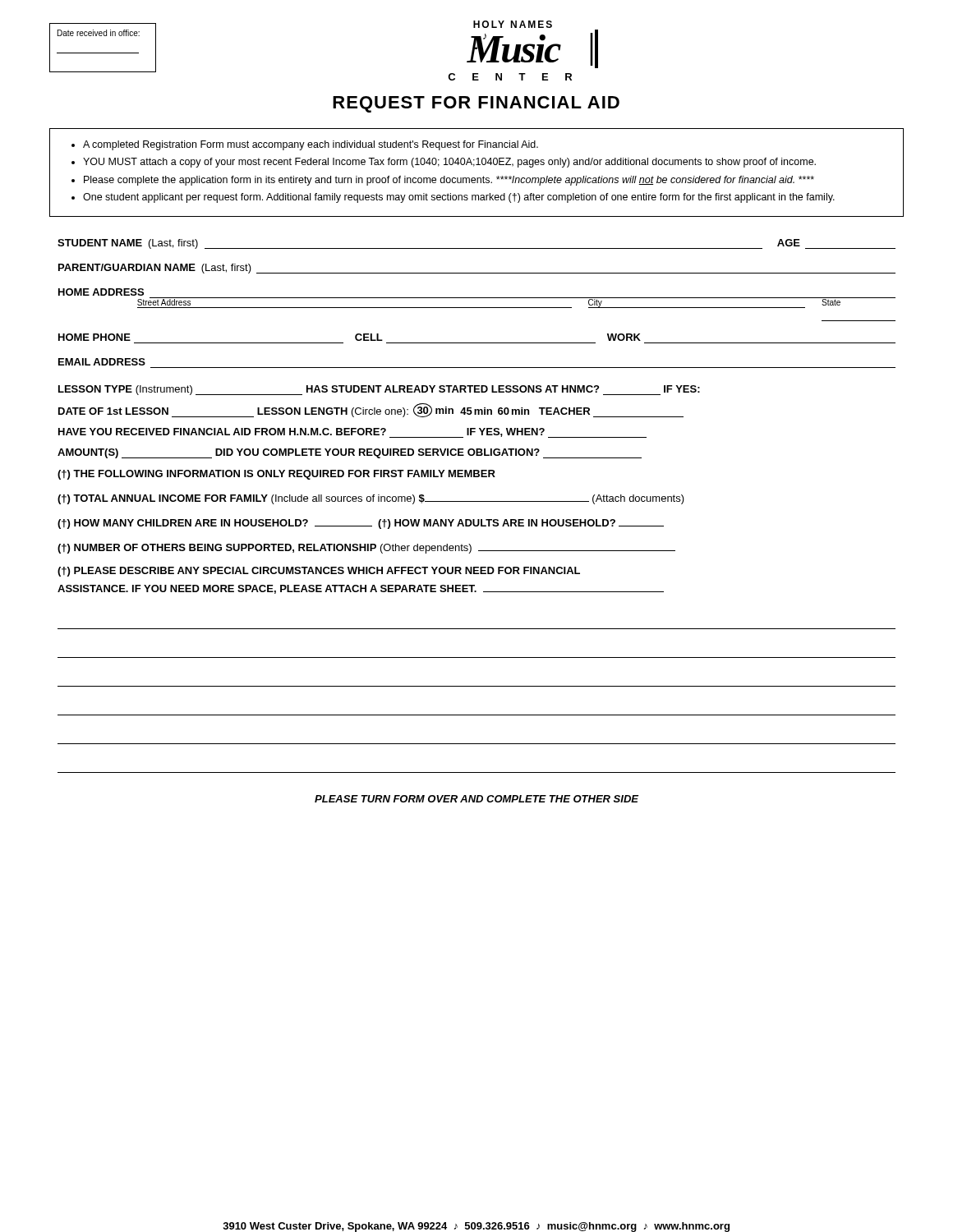
Task: Click on the text that says "EMAIL ADDRESS"
Action: click(476, 361)
